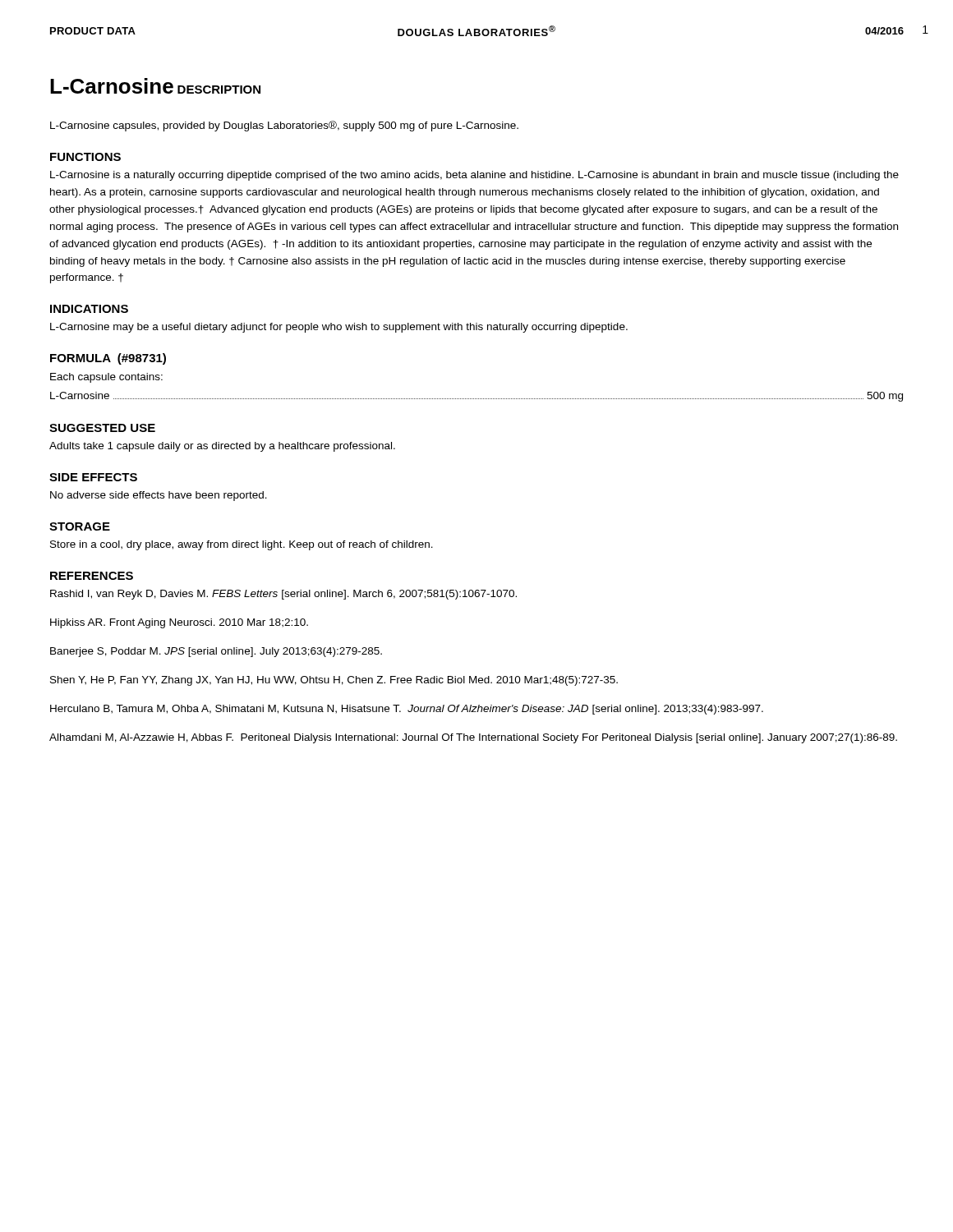The height and width of the screenshot is (1232, 953).
Task: Click the passage that begins "Shen Y, He P,"
Action: 334,679
